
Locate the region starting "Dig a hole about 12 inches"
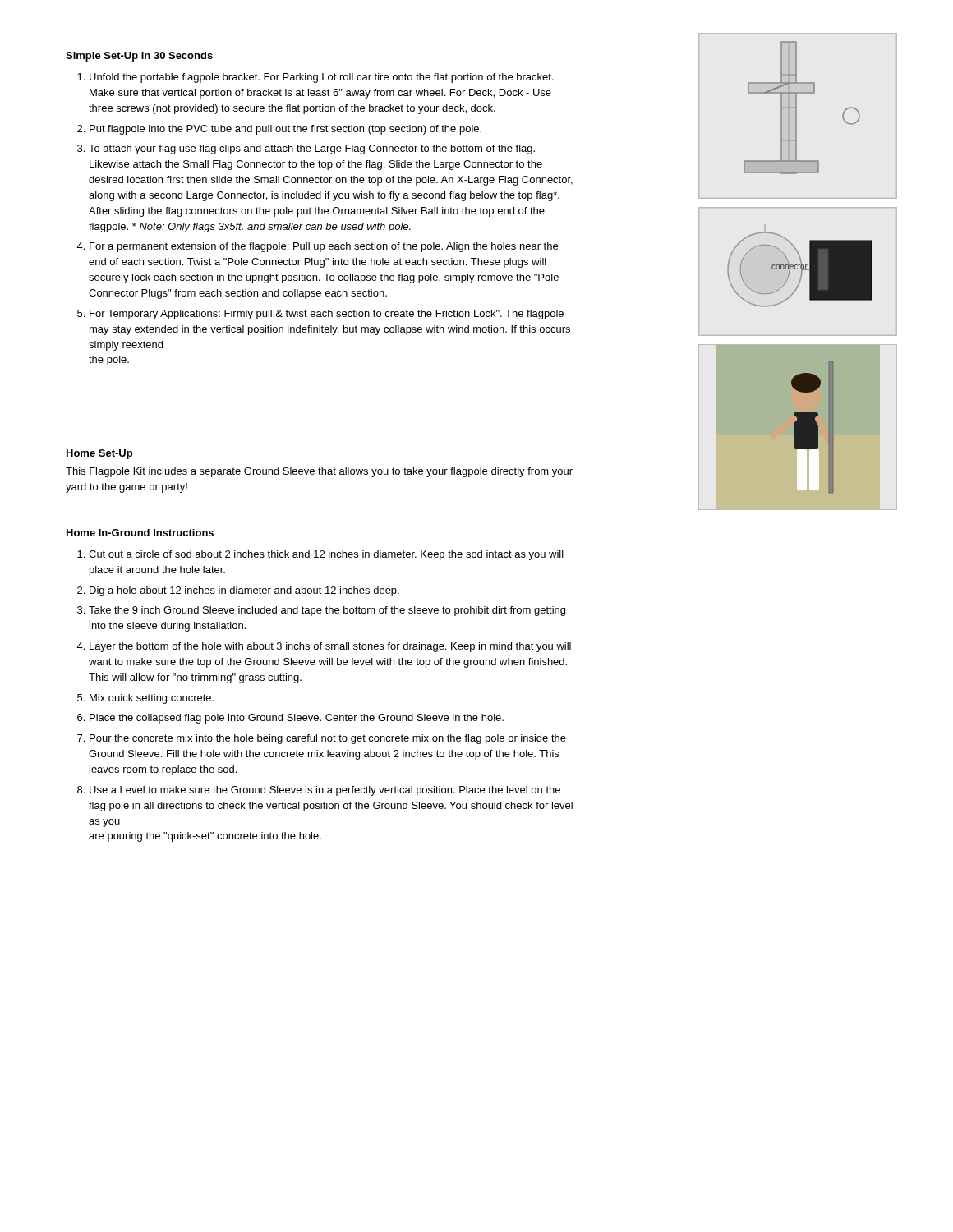320,590
